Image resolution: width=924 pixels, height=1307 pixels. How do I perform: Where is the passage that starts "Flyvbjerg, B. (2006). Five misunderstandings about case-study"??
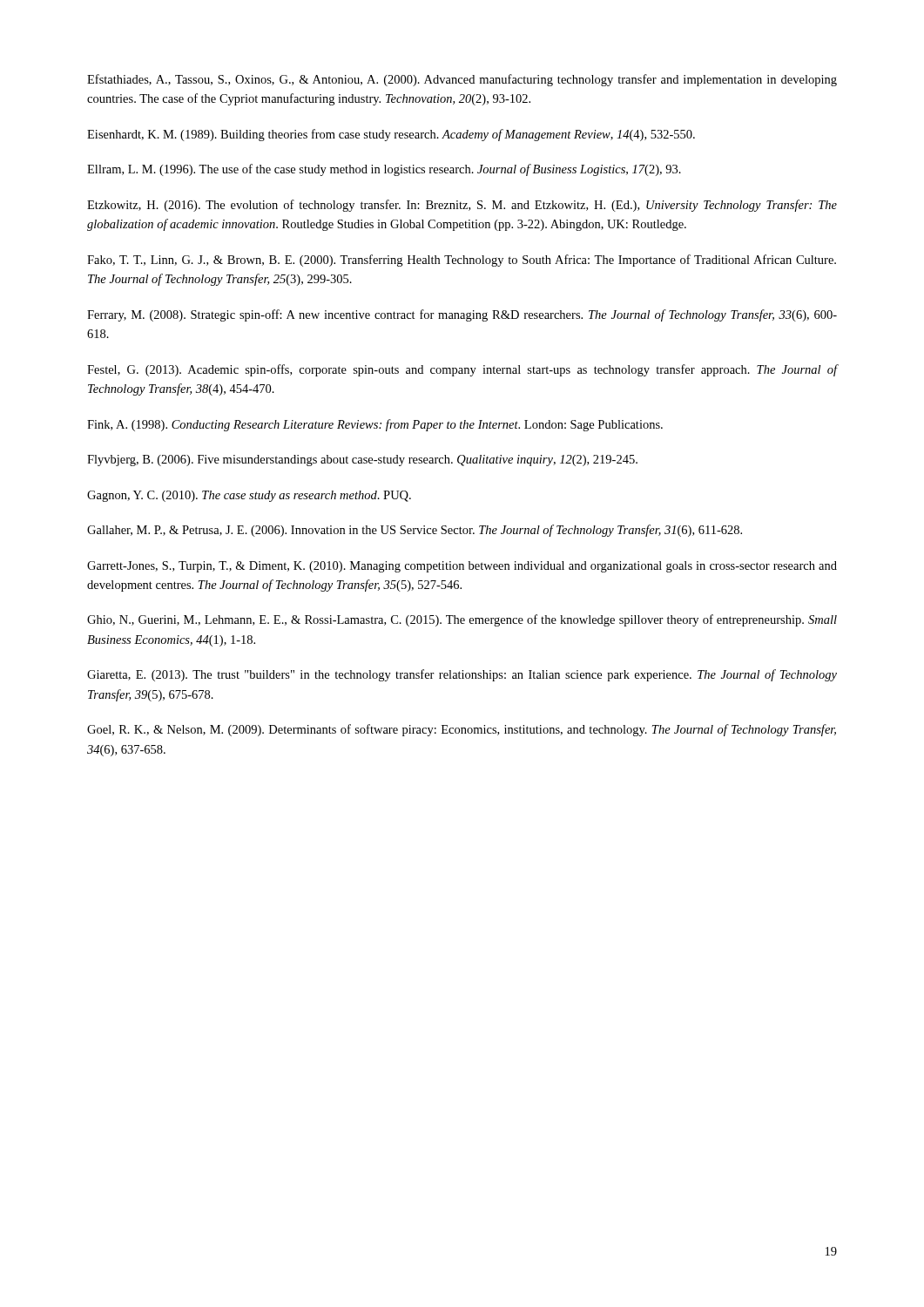point(363,459)
